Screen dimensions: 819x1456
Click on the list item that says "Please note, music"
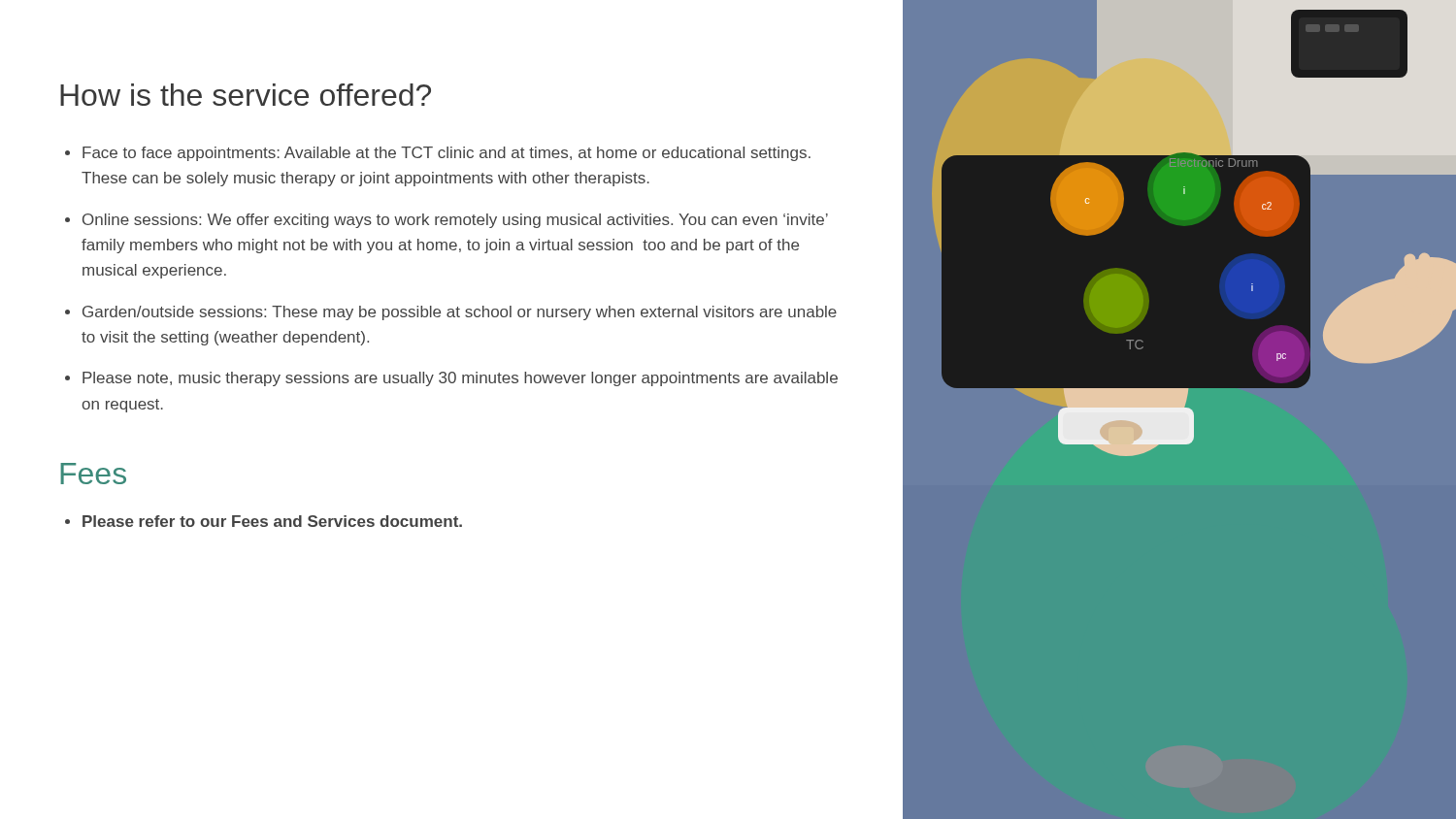(x=460, y=391)
